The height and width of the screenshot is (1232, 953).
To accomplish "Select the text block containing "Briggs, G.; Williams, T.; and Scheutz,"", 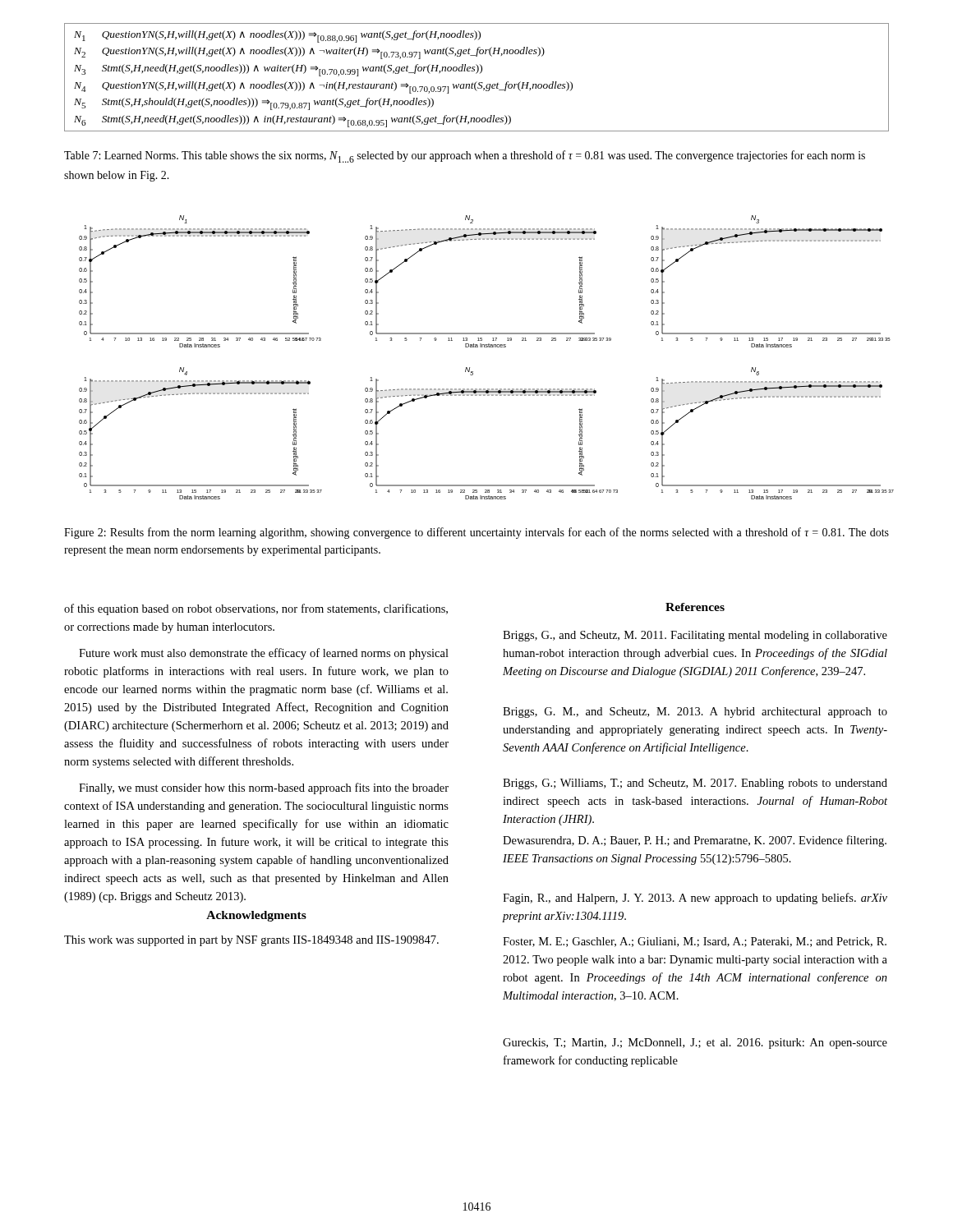I will tap(695, 801).
